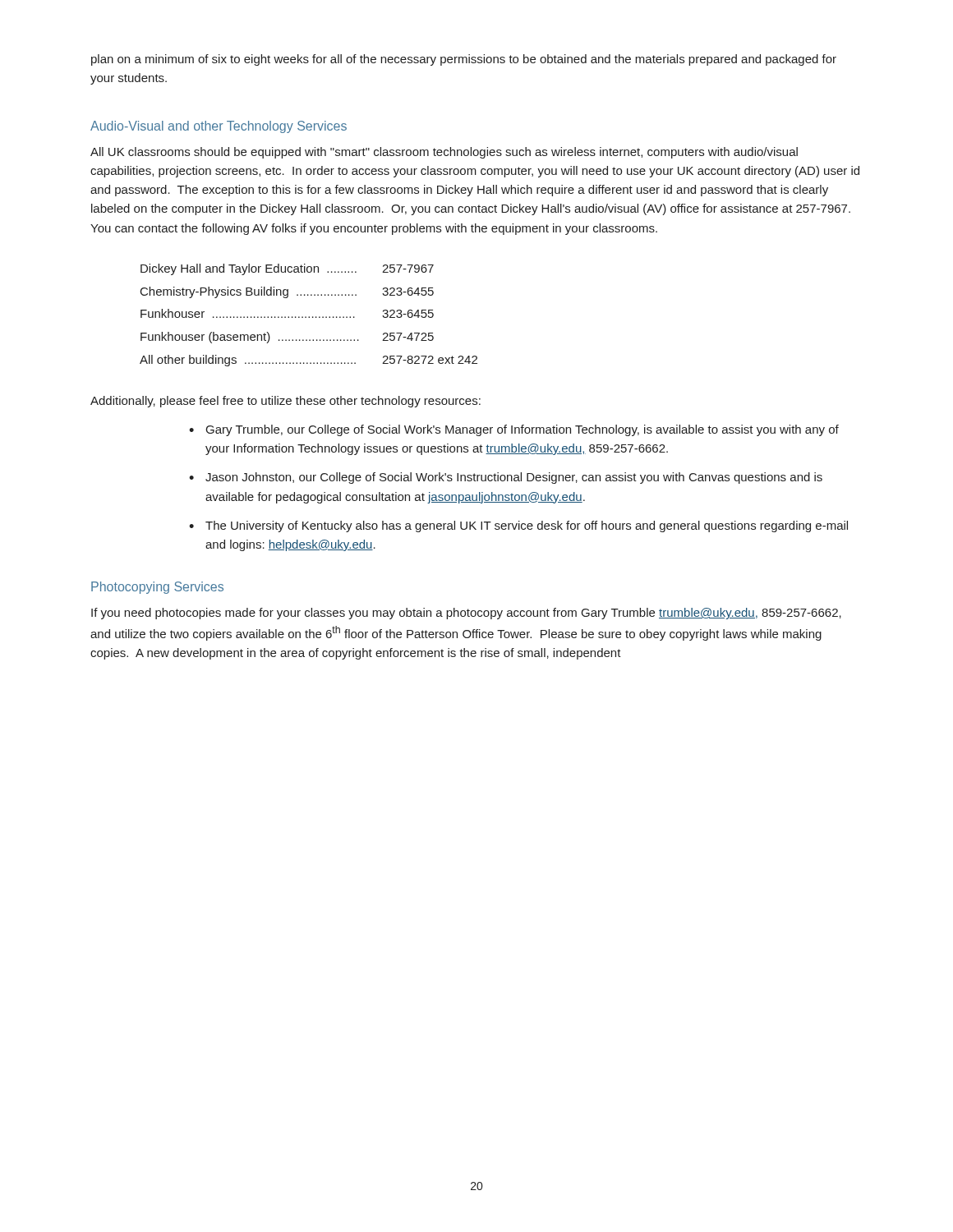Screen dimensions: 1232x953
Task: Select the text block starting "Funkhouser (basement) ........................ 257-4725"
Action: pos(287,337)
